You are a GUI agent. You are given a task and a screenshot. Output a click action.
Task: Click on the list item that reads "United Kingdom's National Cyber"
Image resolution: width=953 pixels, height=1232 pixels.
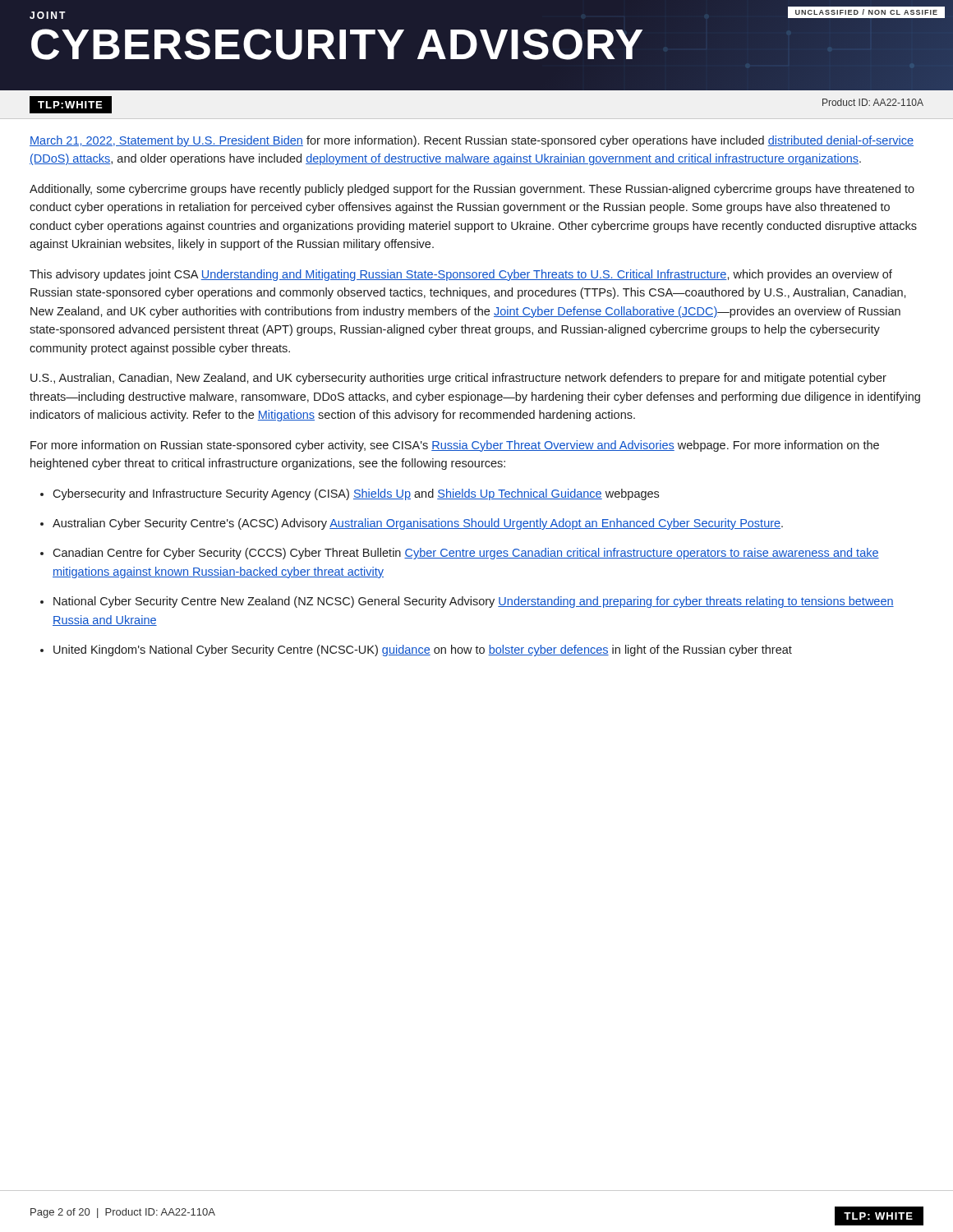476,650
